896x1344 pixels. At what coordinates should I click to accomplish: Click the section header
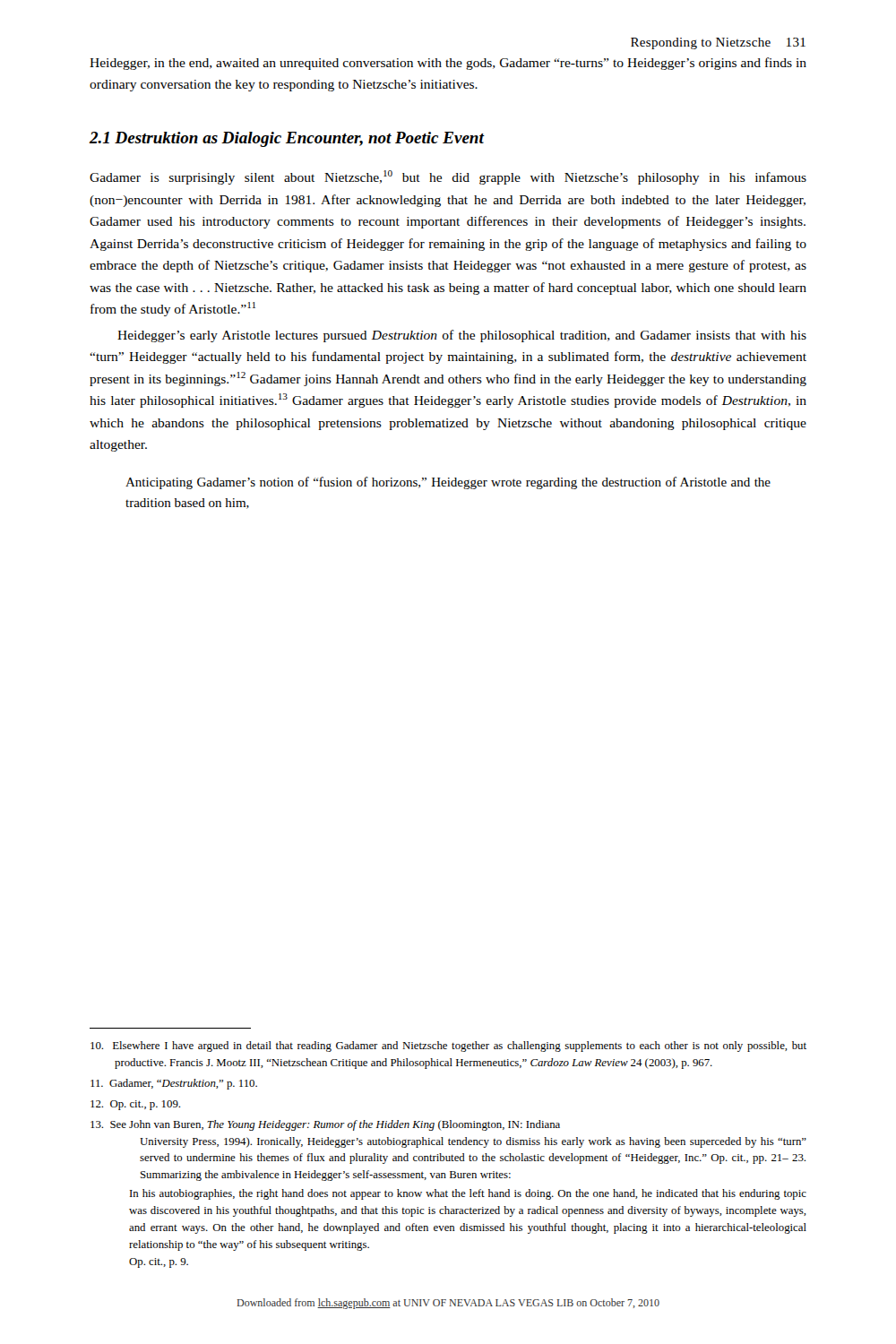click(287, 137)
